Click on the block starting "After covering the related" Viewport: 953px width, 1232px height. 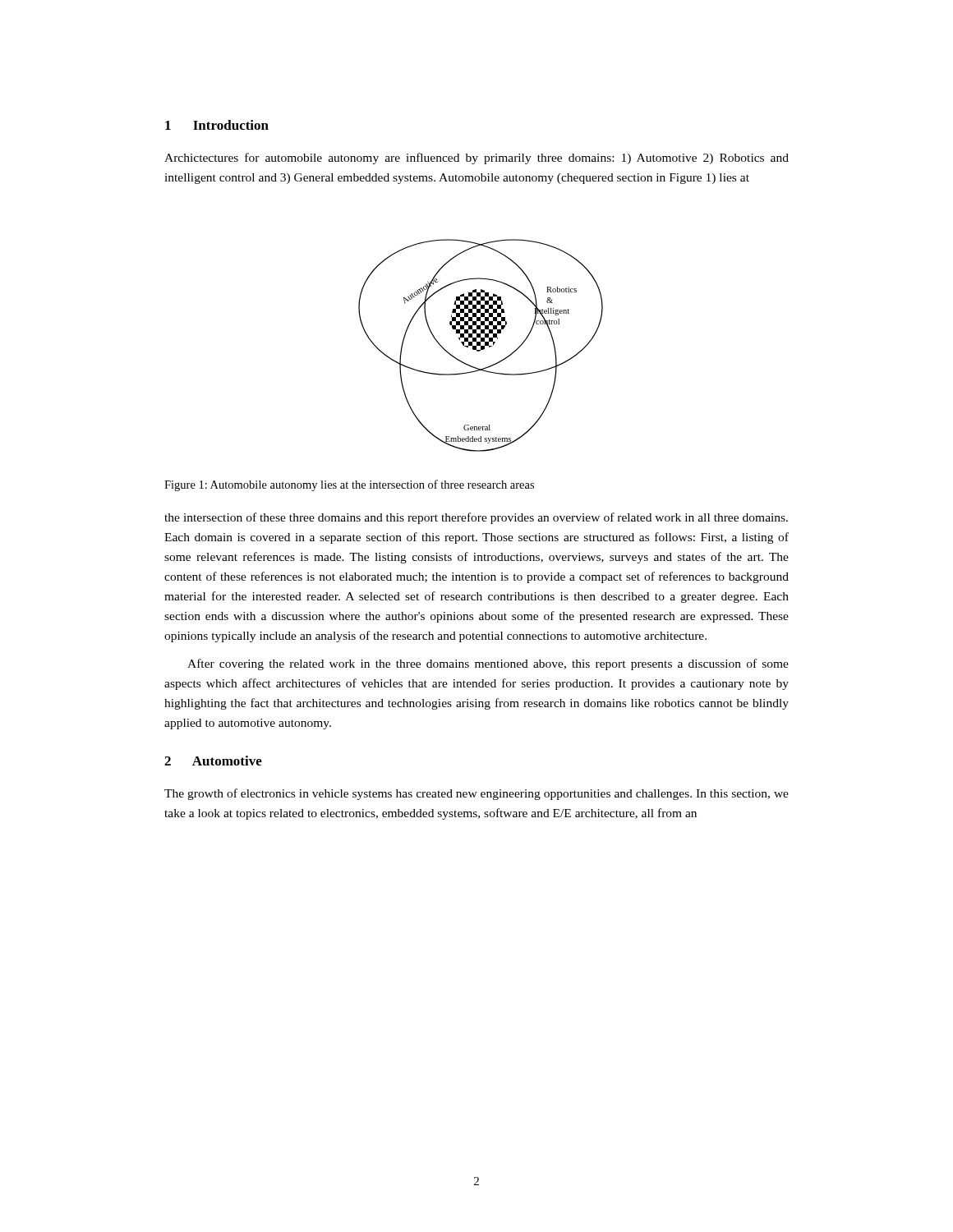point(476,693)
